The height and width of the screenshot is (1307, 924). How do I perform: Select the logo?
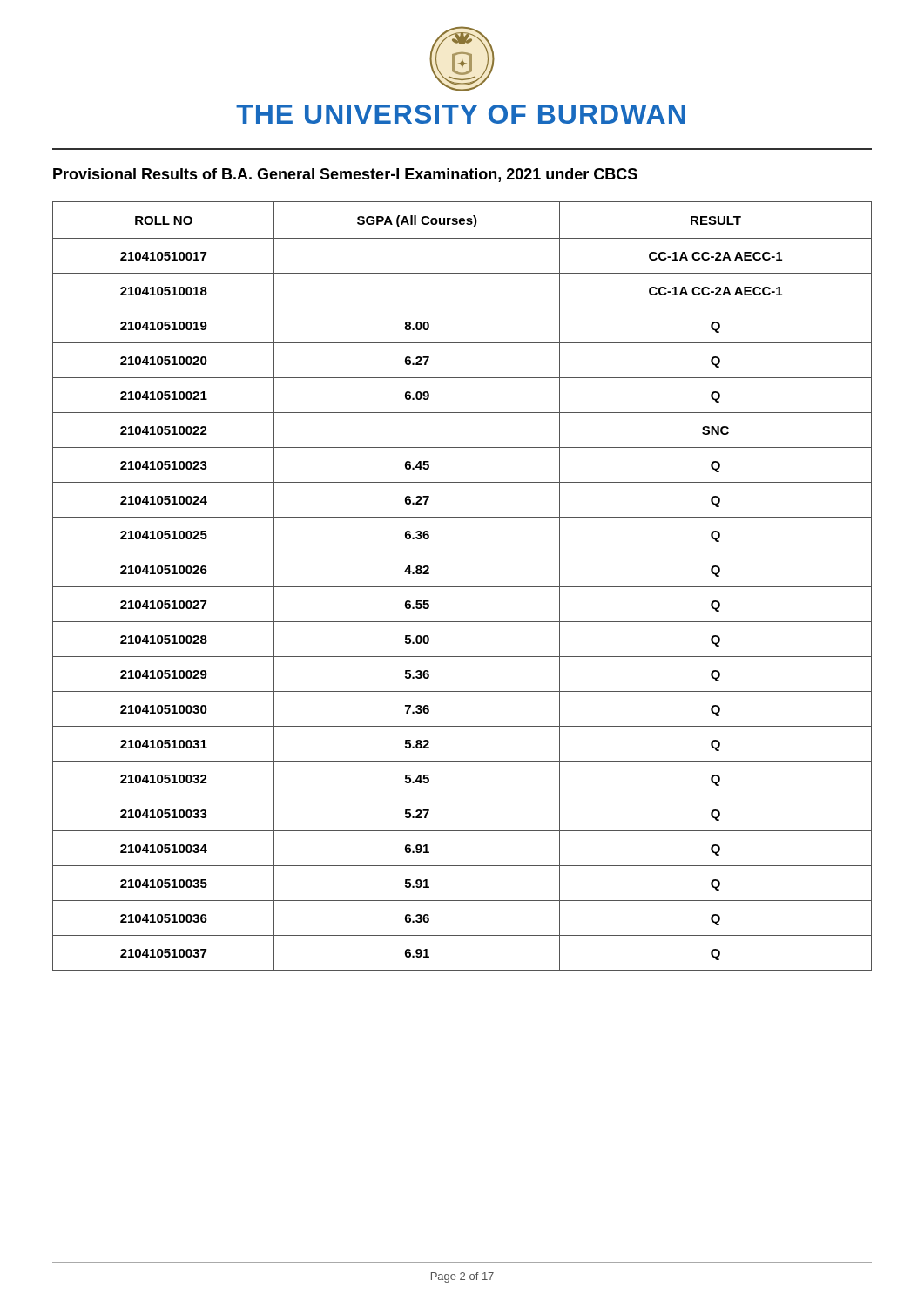point(462,59)
